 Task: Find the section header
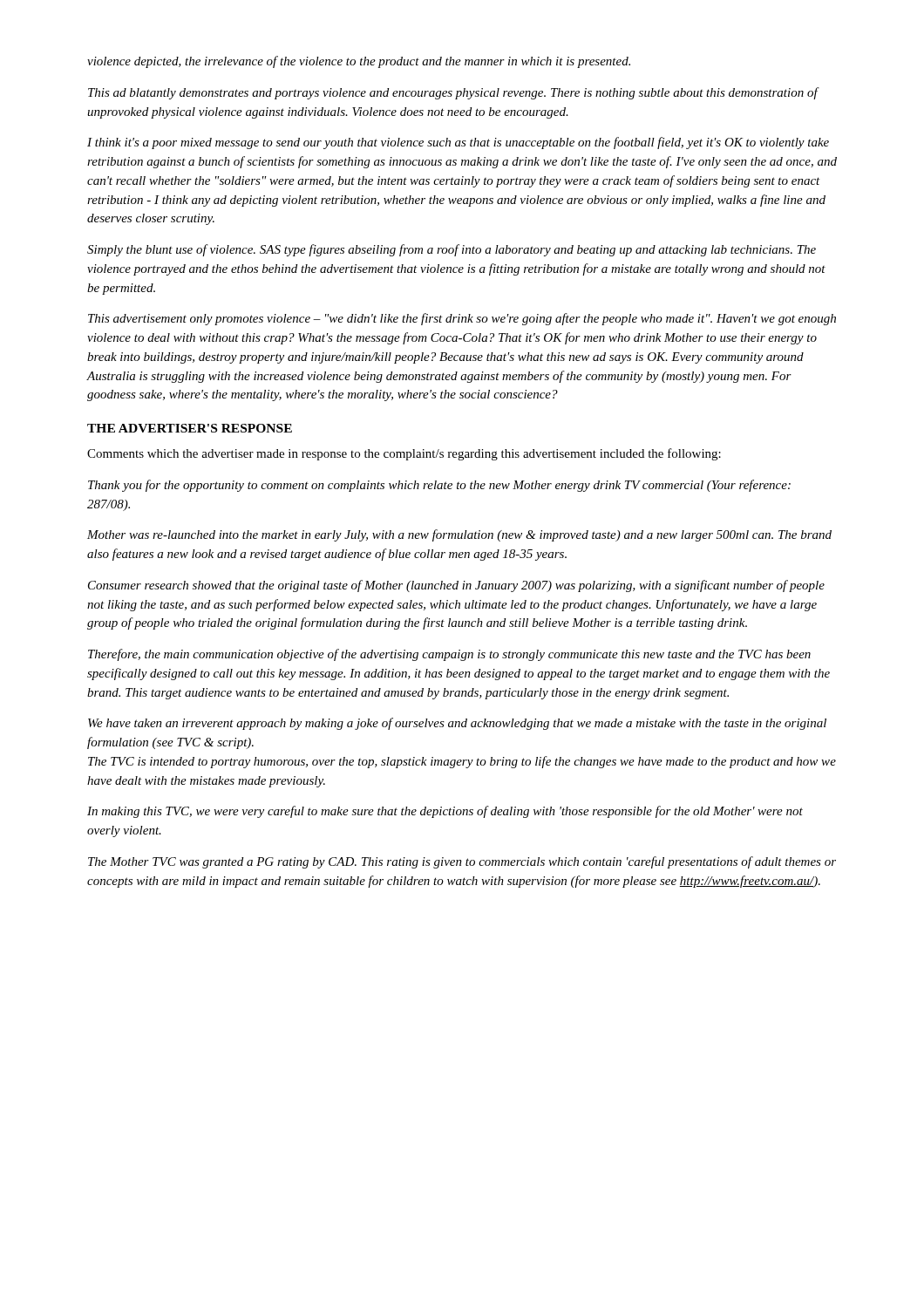pyautogui.click(x=462, y=428)
